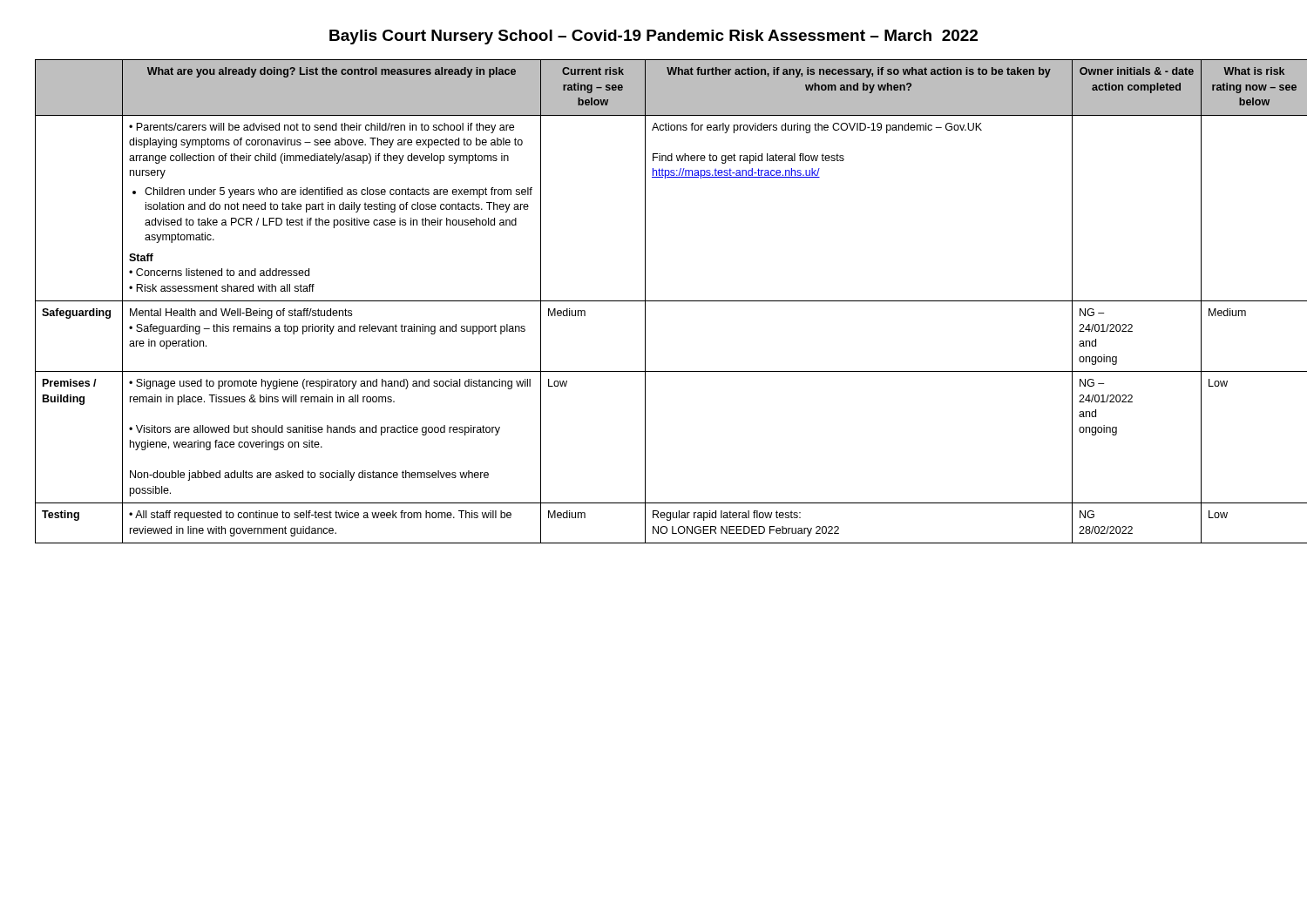
Task: Locate the title that opens with "Baylis Court Nursery"
Action: pos(654,36)
